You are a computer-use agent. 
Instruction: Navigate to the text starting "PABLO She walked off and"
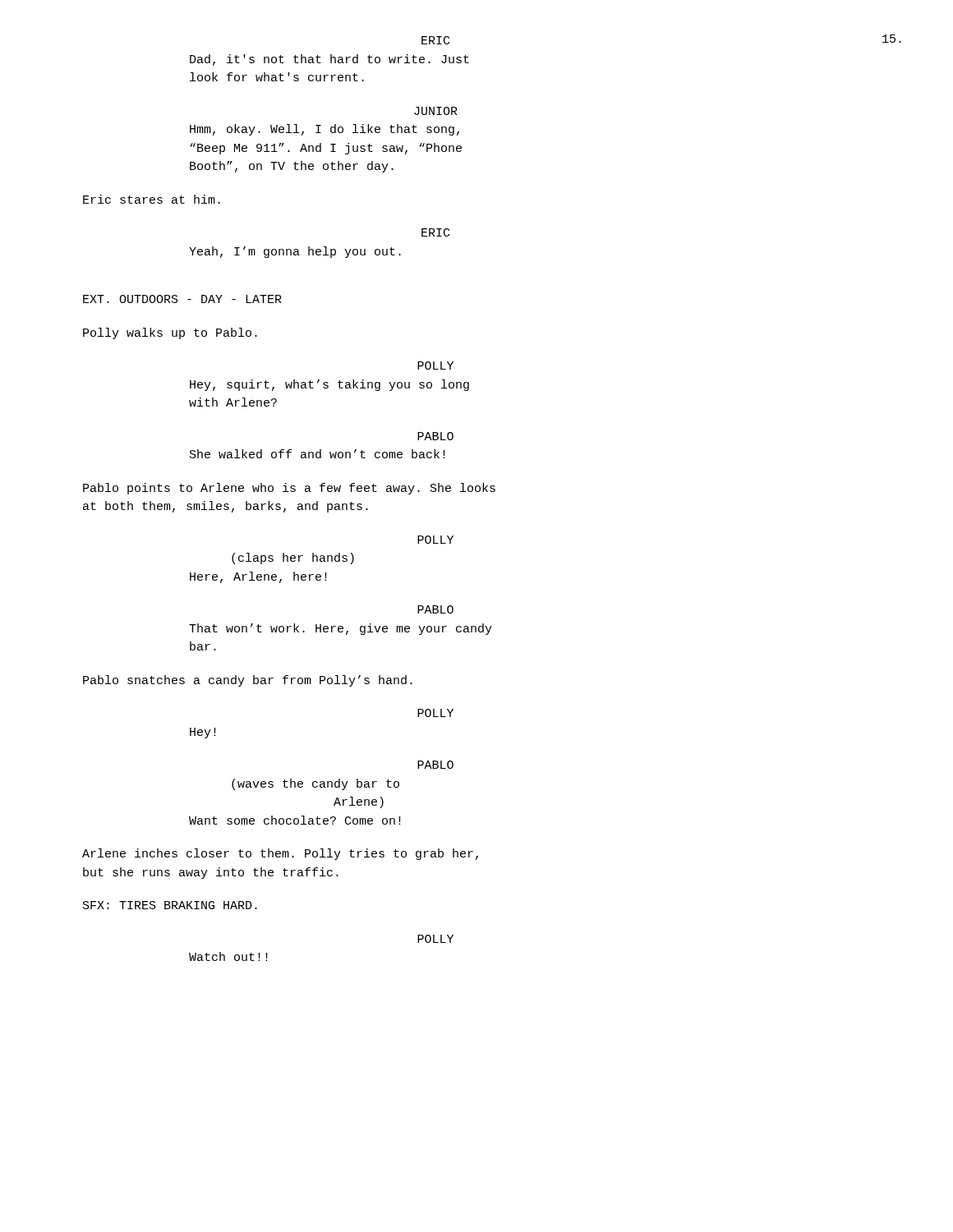(435, 447)
